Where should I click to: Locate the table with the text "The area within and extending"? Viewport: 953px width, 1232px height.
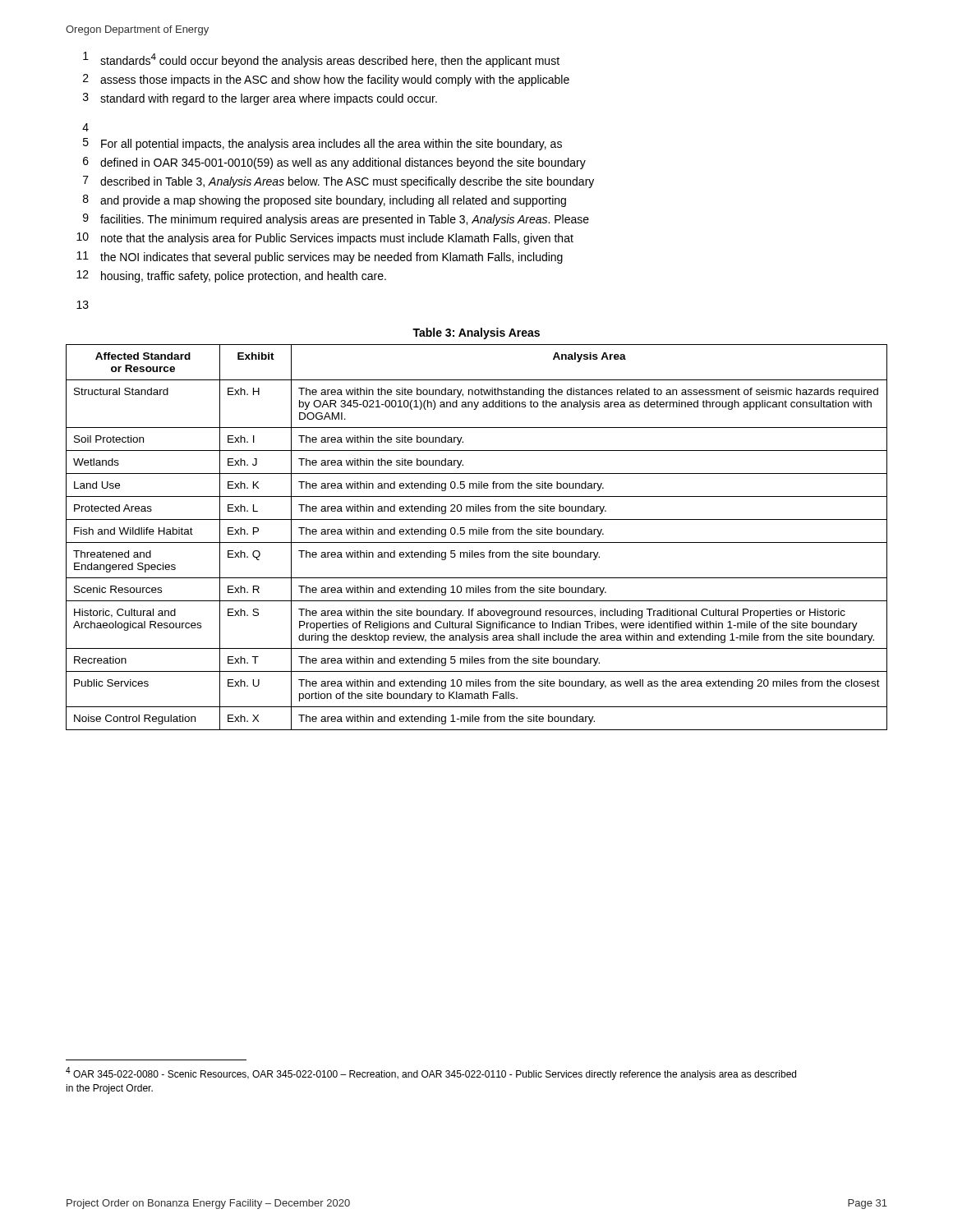[476, 537]
